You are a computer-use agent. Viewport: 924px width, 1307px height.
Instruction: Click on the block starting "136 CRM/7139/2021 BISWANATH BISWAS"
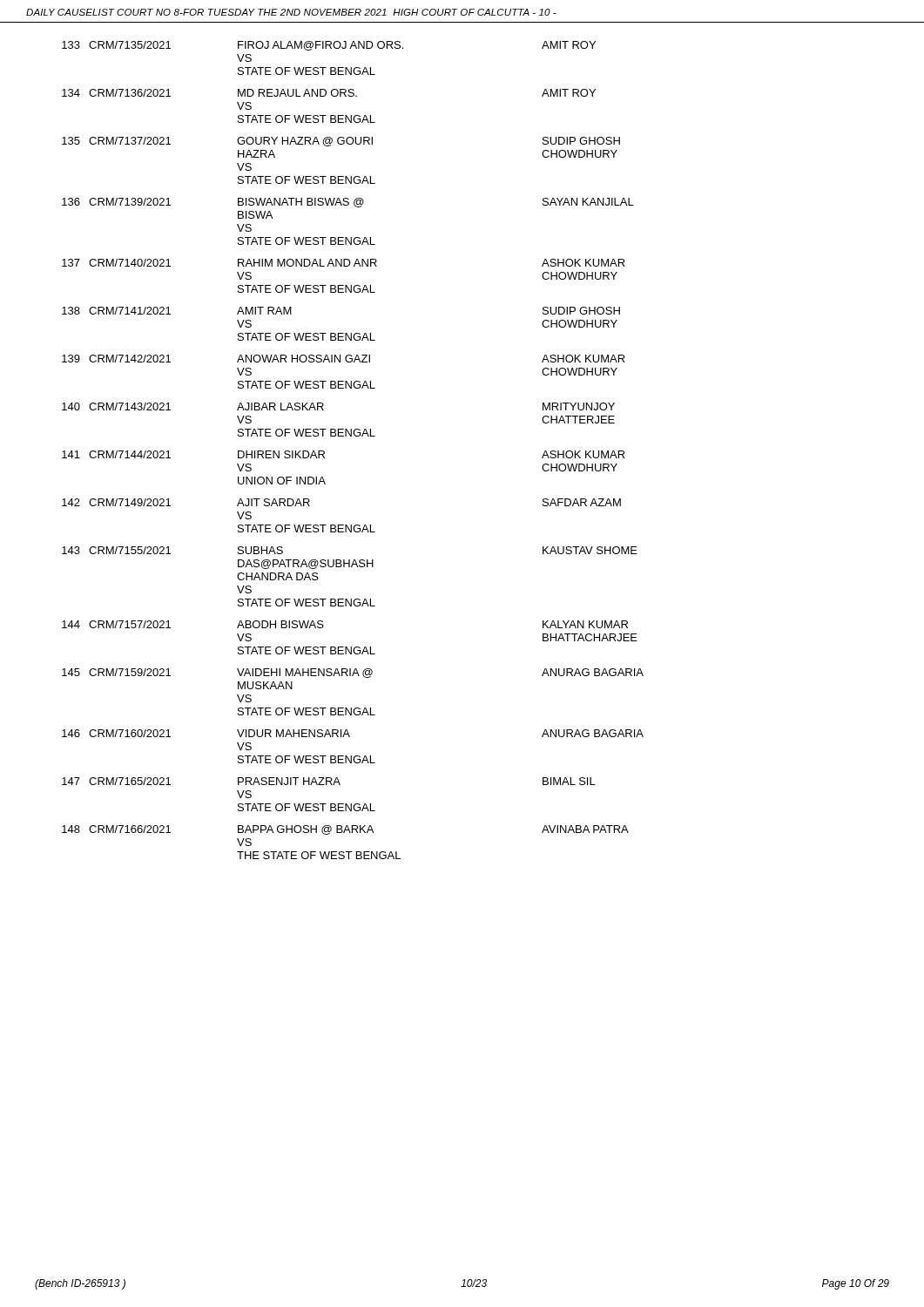point(348,203)
